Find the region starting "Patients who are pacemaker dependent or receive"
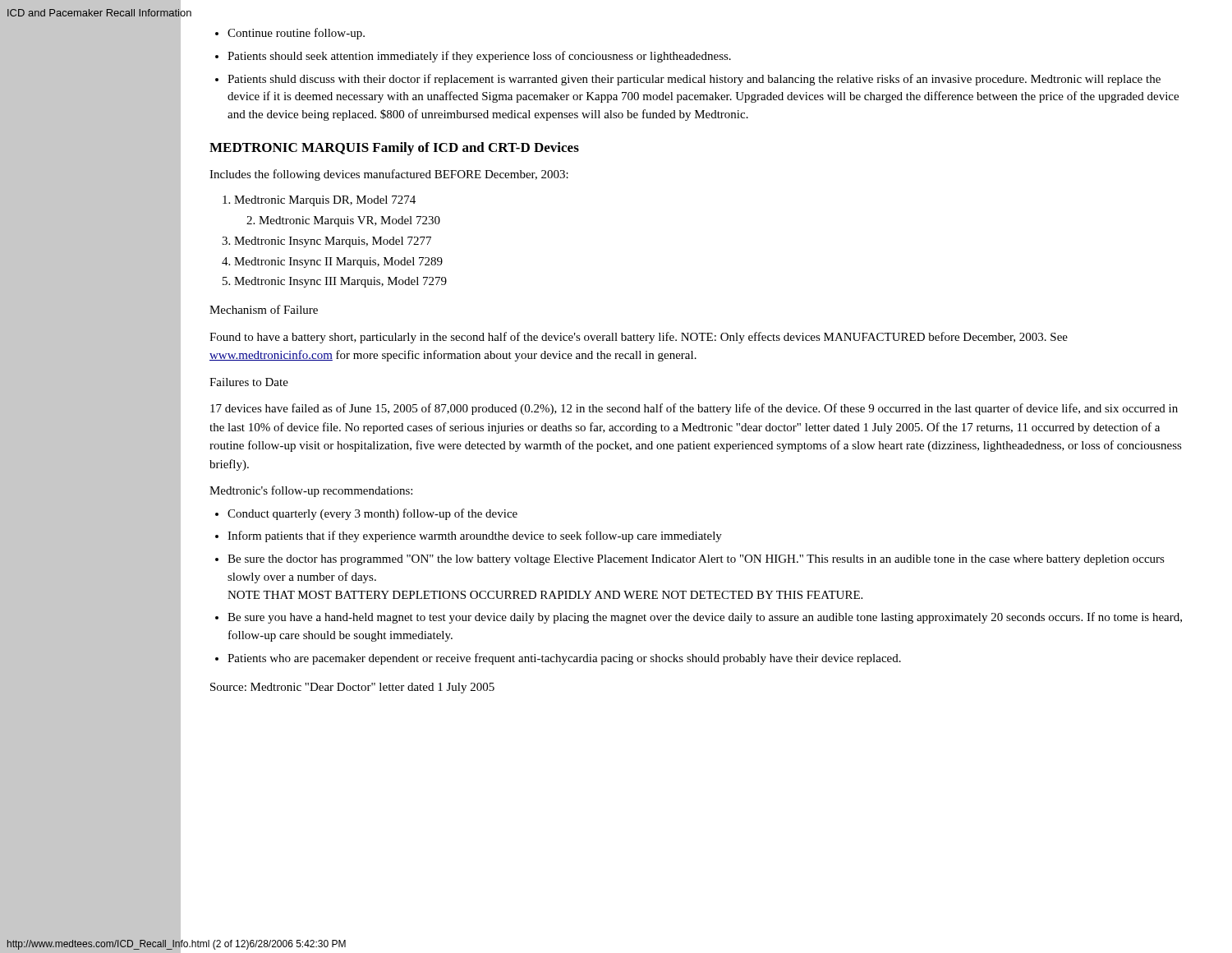 [696, 659]
